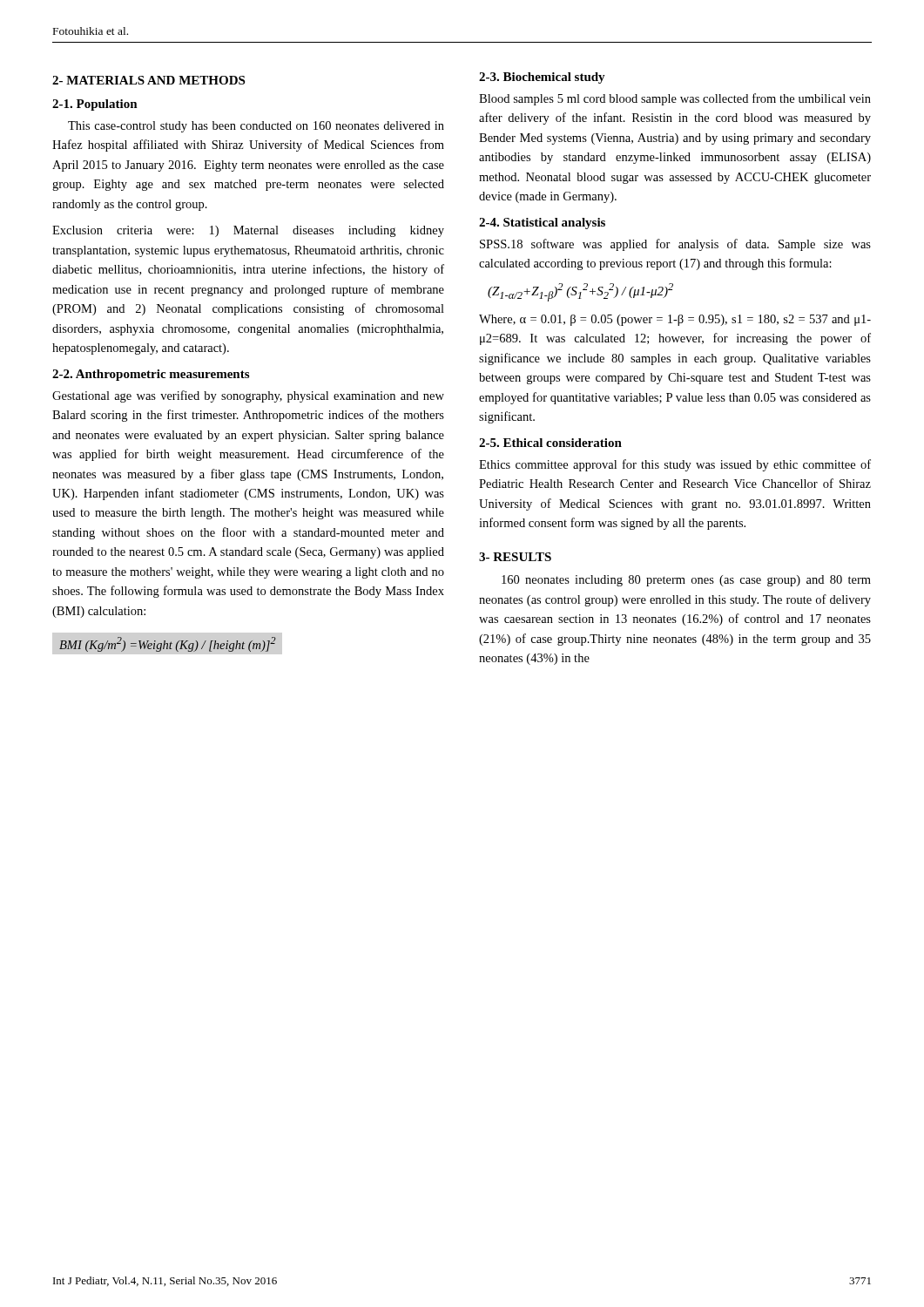
Task: Point to the element starting "(Z1-α/2+Z1-β)2 (S12+S22) / (μ1-μ2)2"
Action: [x=581, y=291]
